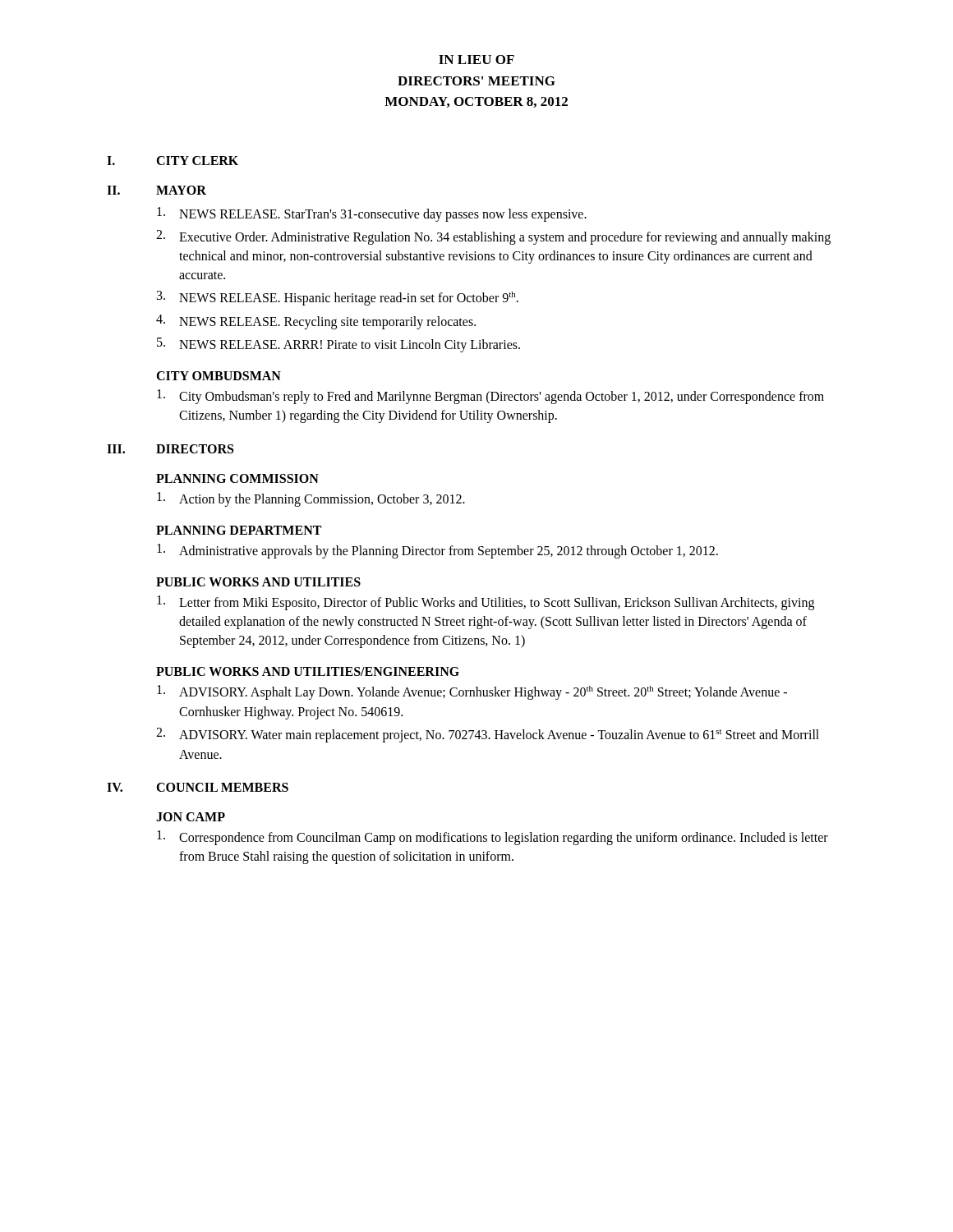Locate the block of text that opens with "ADVISORY. Asphalt Lay Down. Yolande"
953x1232 pixels.
click(x=501, y=702)
